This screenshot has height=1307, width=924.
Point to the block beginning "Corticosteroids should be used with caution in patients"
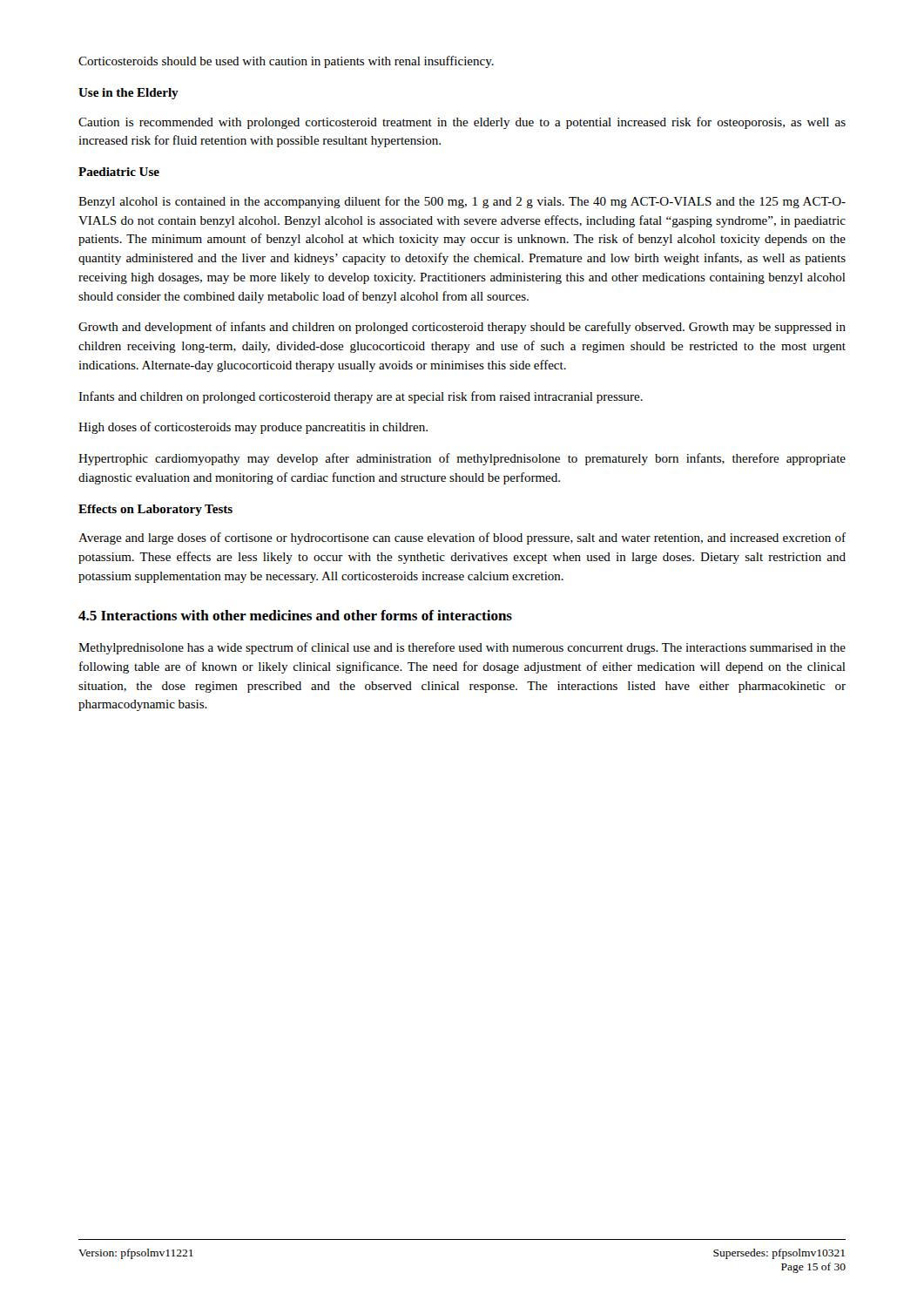[x=462, y=62]
